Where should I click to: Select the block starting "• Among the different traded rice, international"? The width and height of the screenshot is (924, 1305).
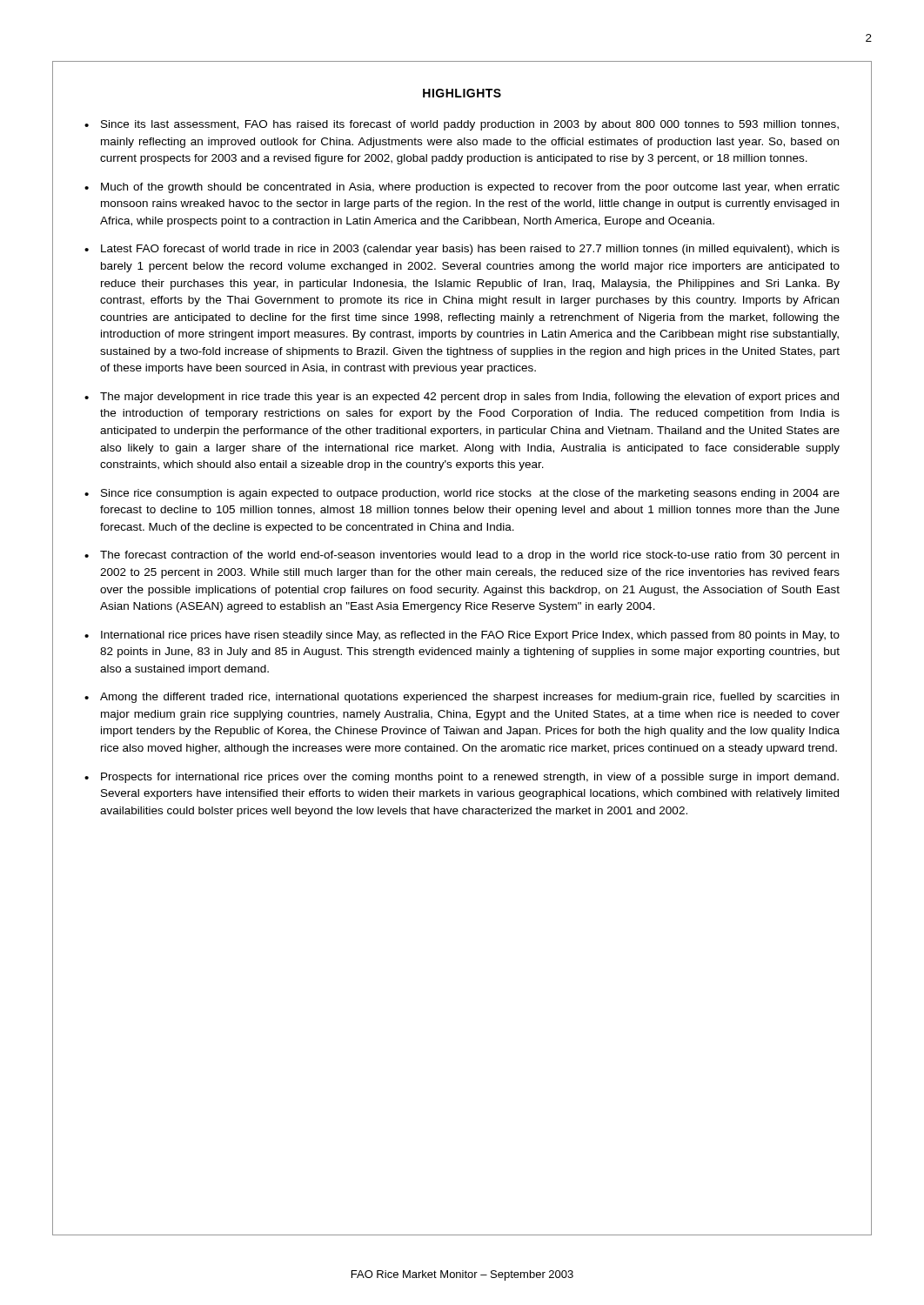coord(462,722)
